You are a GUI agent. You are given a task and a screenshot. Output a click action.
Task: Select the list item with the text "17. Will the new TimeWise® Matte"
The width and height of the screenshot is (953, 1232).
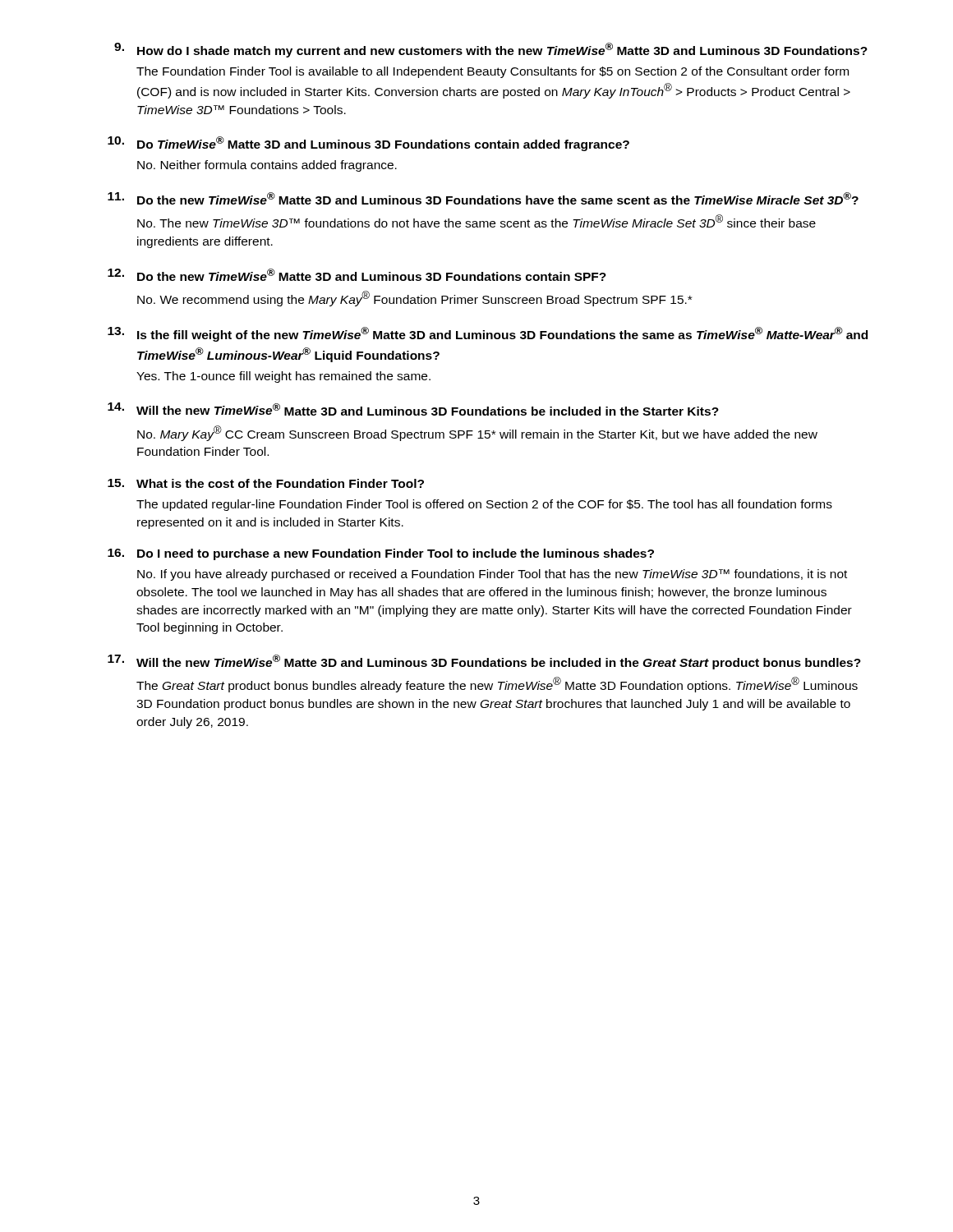476,691
